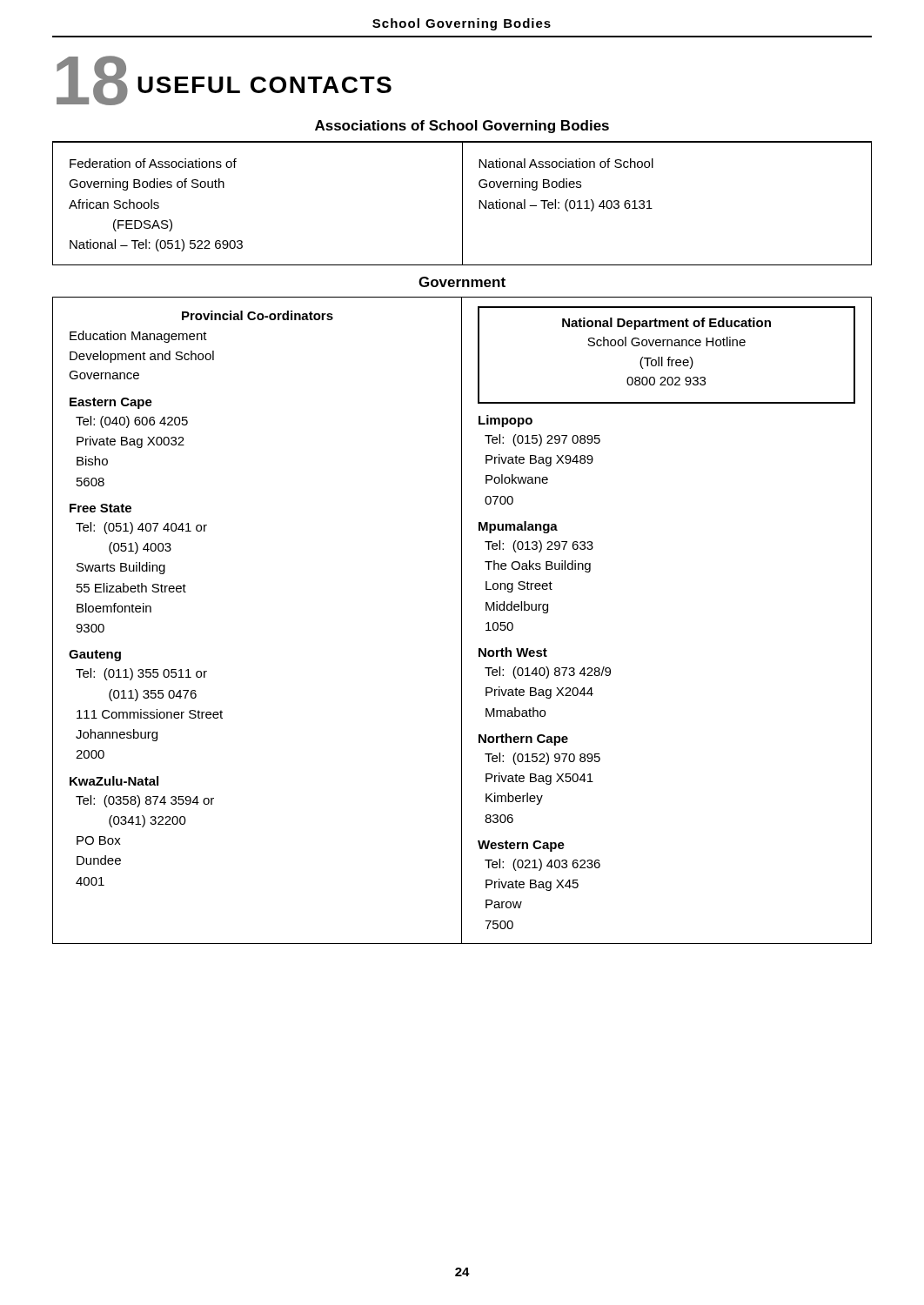Locate the element starting "Tel: (013) 297 633 The Oaks Building"
The height and width of the screenshot is (1305, 924).
point(539,585)
